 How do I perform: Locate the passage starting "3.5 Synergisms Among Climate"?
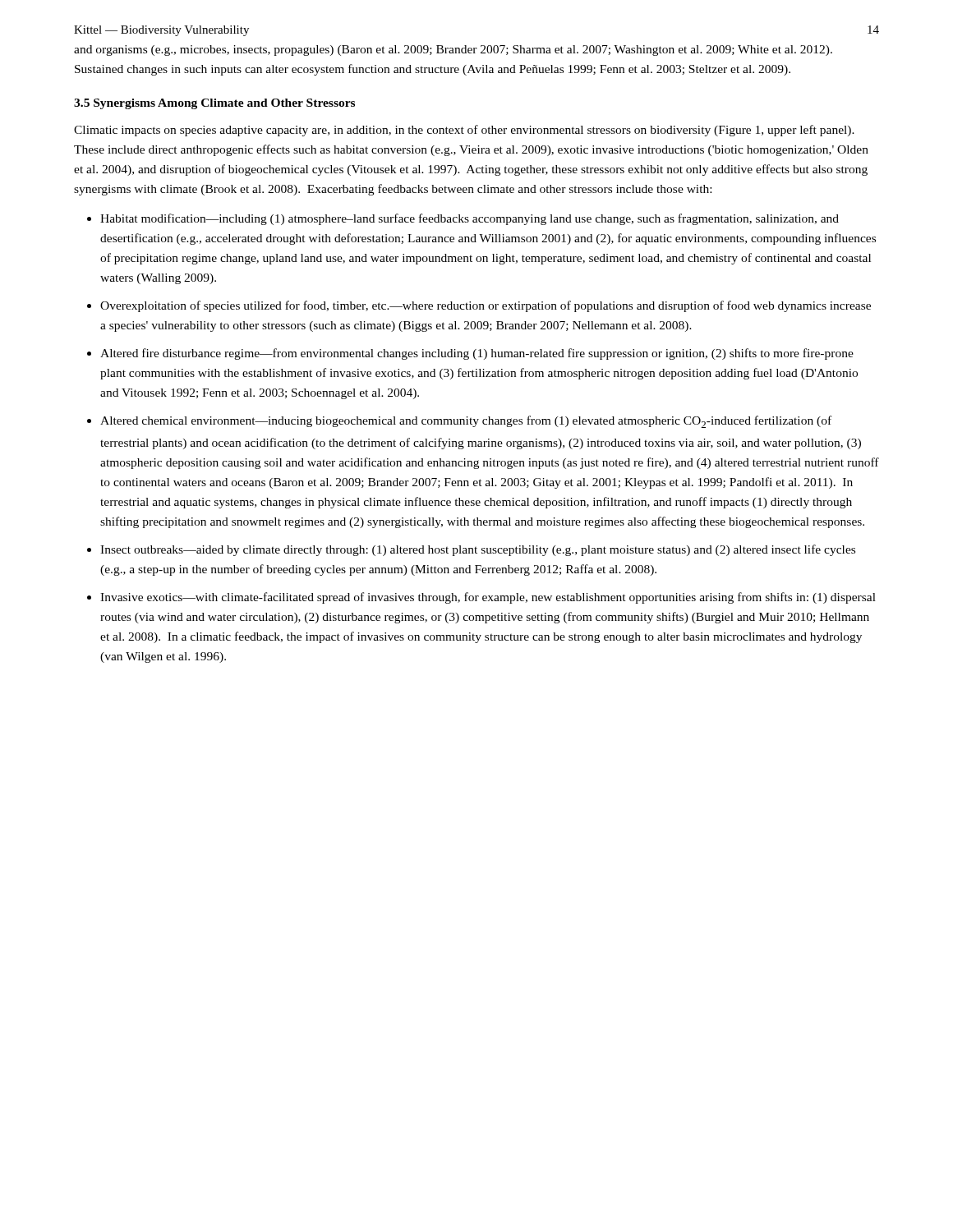point(214,104)
